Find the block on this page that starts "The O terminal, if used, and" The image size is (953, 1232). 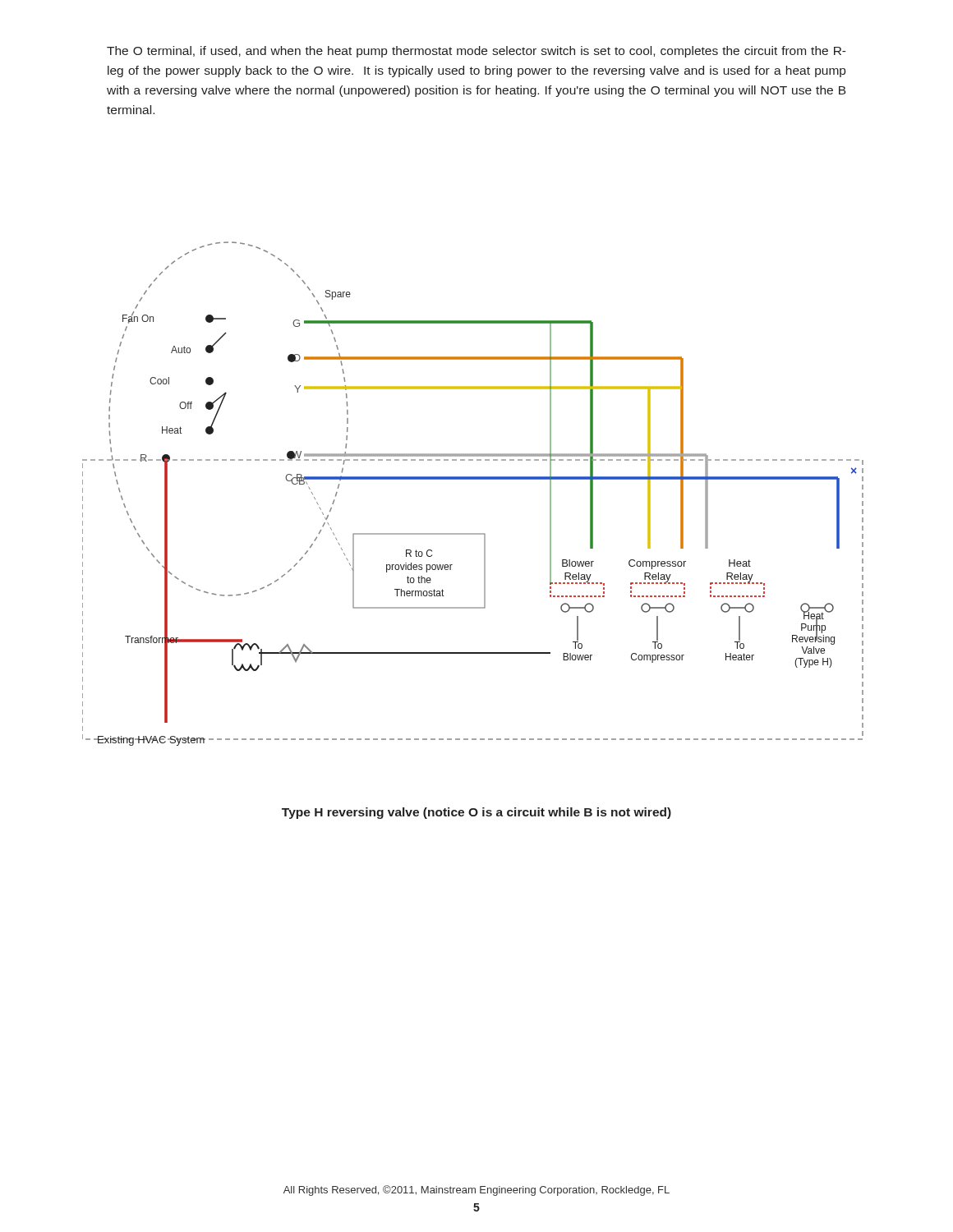476,80
